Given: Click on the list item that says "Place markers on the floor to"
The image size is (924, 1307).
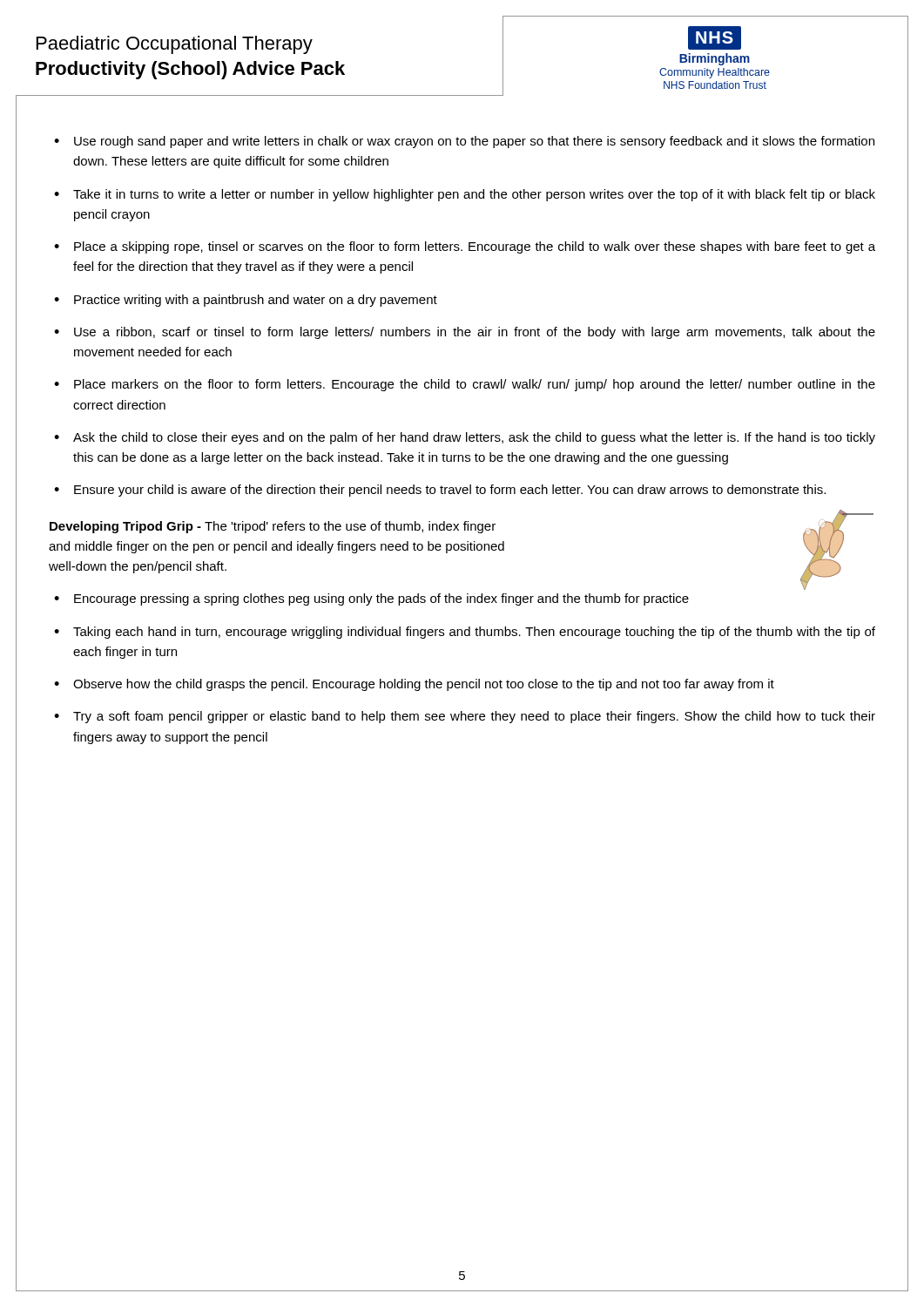Looking at the screenshot, I should [474, 394].
